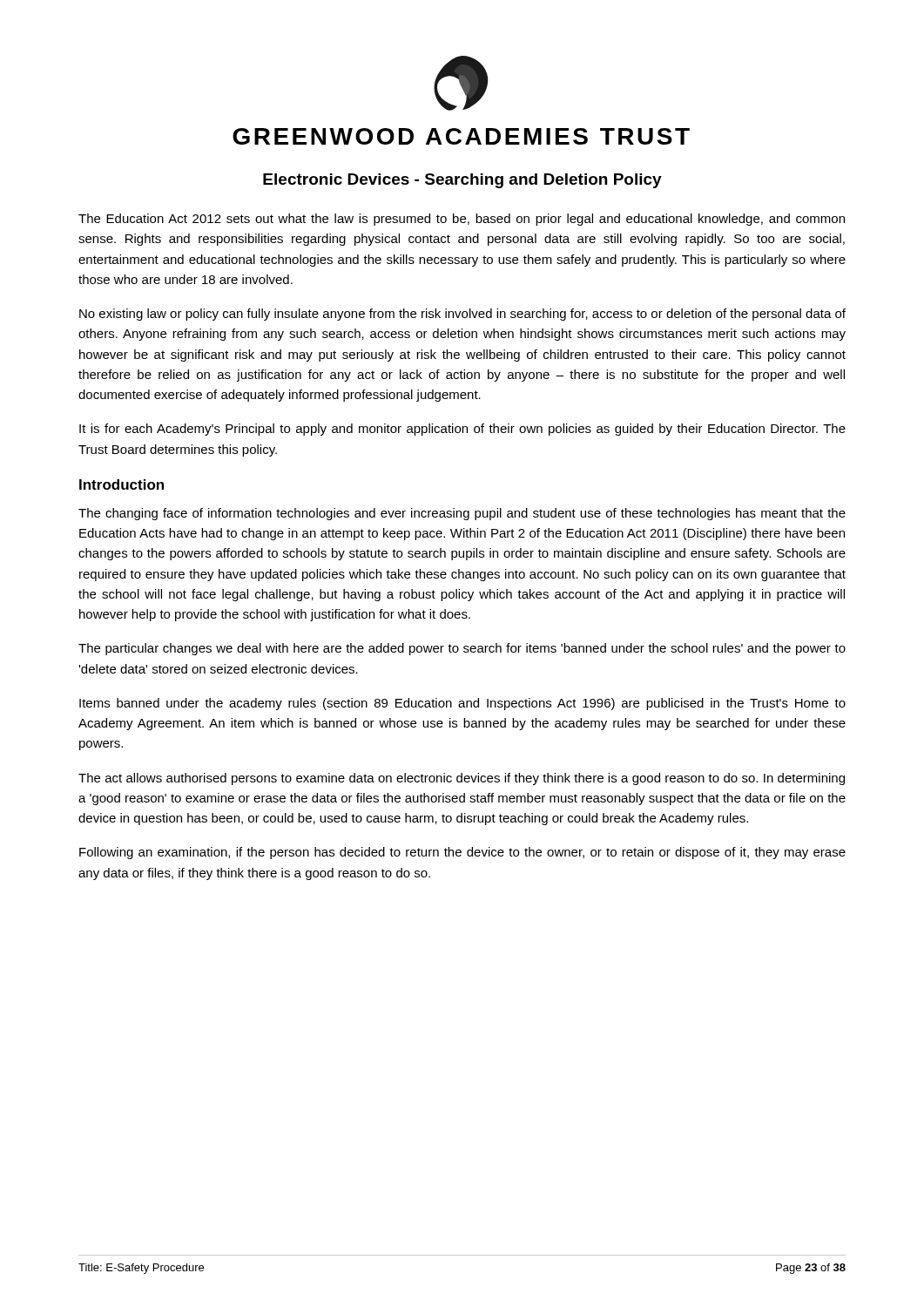Point to the text block starting "Following an examination, if the person has"
The height and width of the screenshot is (1307, 924).
point(462,862)
